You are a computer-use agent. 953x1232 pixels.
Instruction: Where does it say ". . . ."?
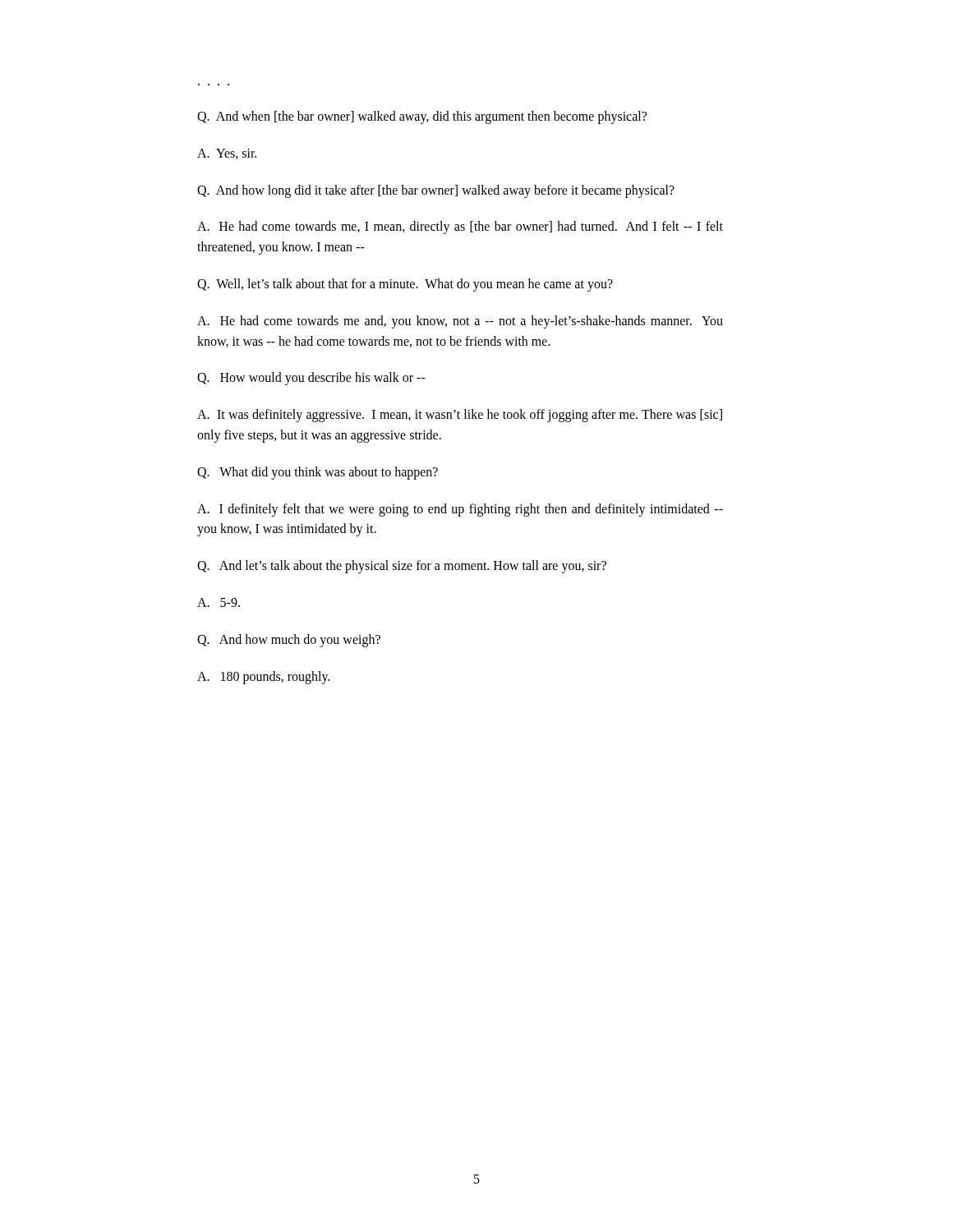coord(214,81)
